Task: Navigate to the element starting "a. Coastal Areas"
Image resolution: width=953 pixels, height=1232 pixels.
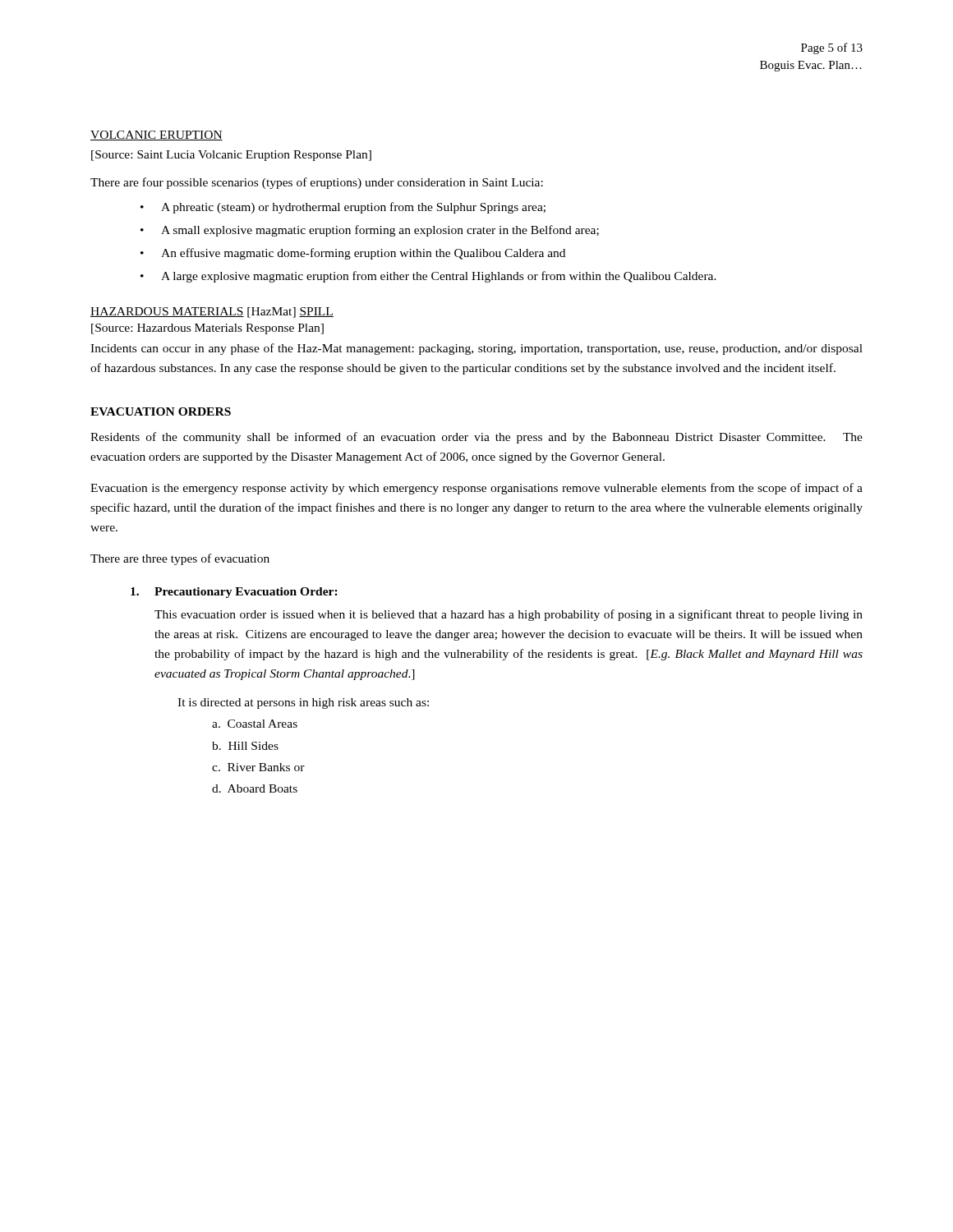Action: click(x=255, y=723)
